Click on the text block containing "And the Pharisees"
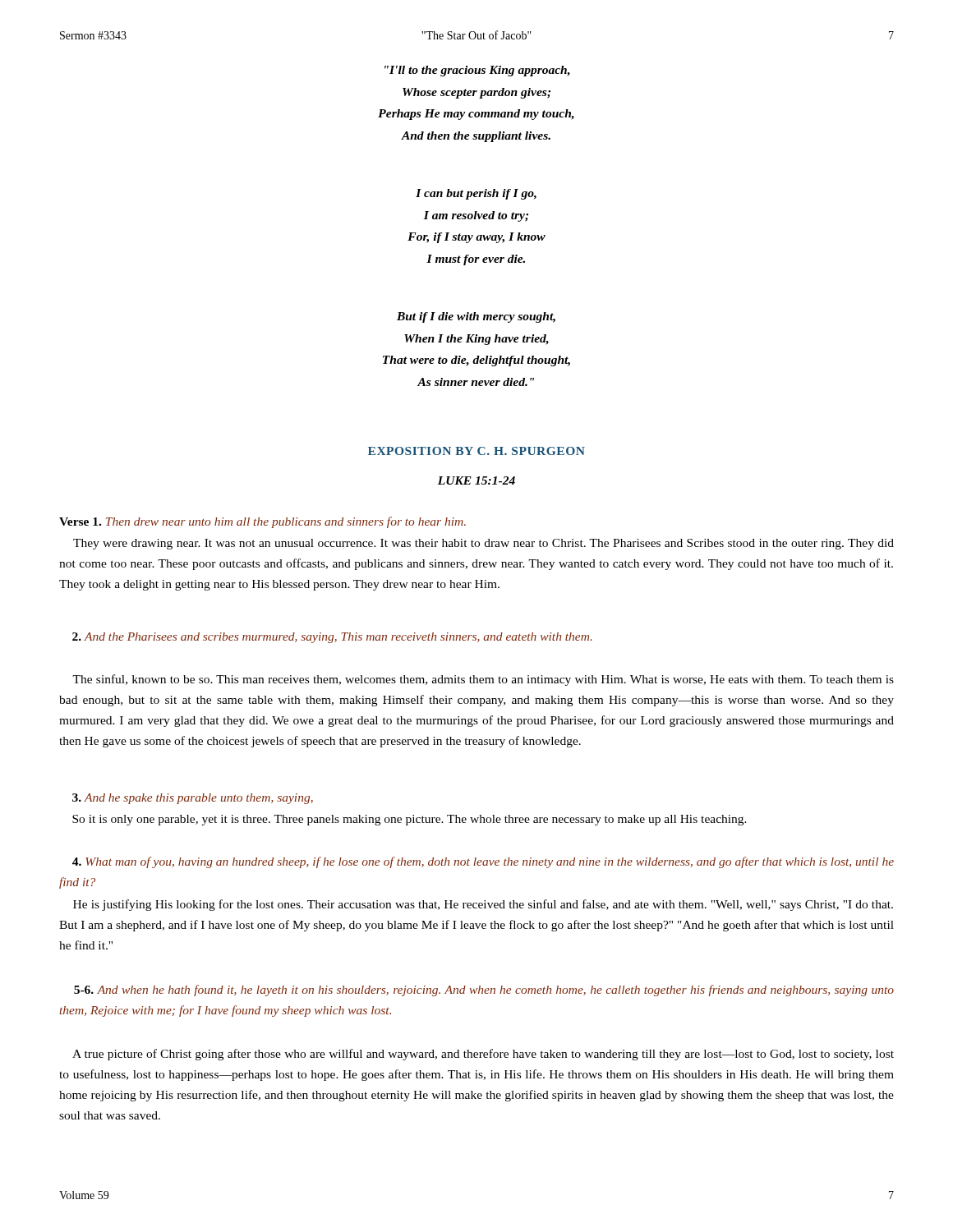 coord(326,636)
